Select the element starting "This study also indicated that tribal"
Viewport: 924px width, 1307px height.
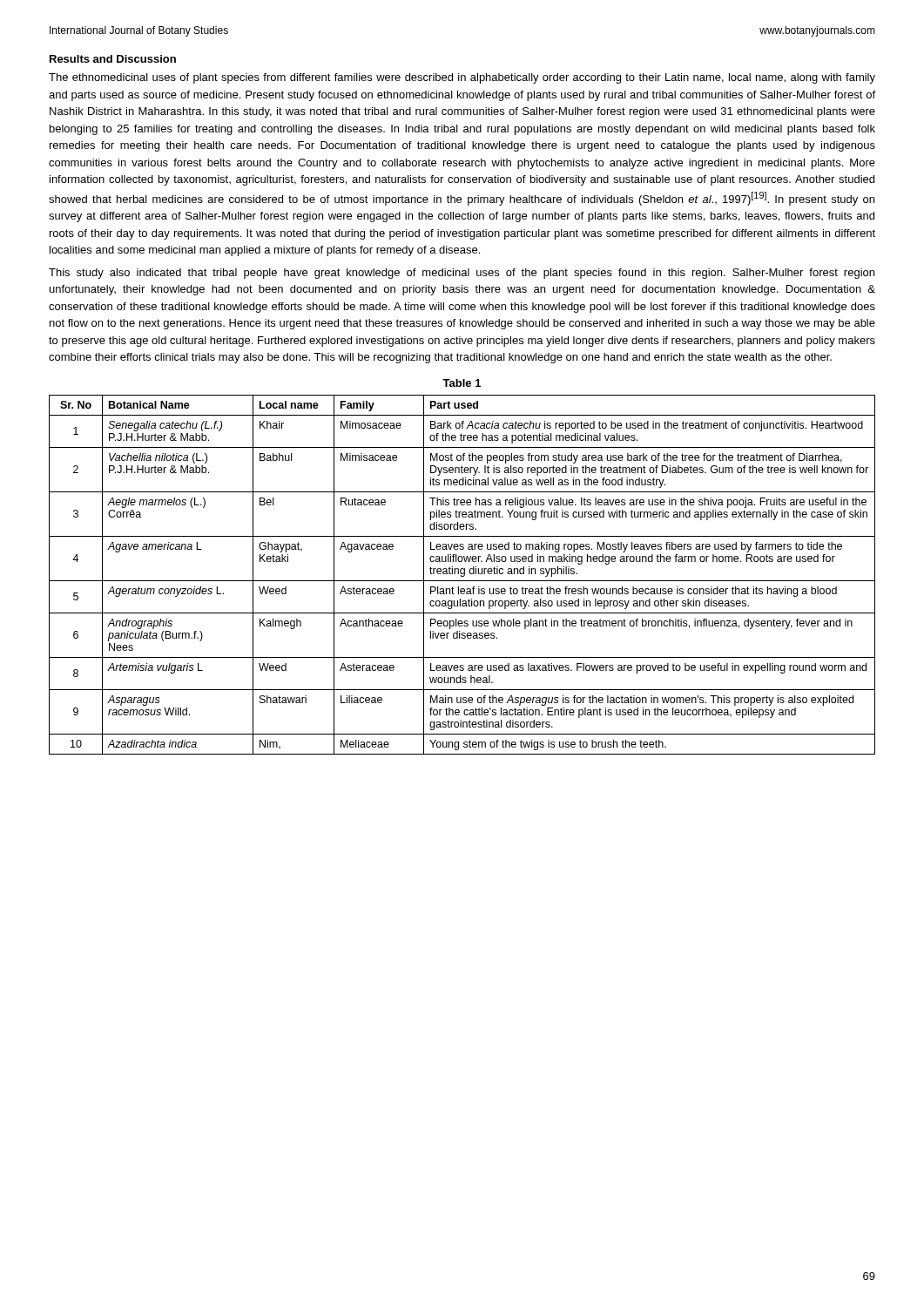pyautogui.click(x=462, y=315)
